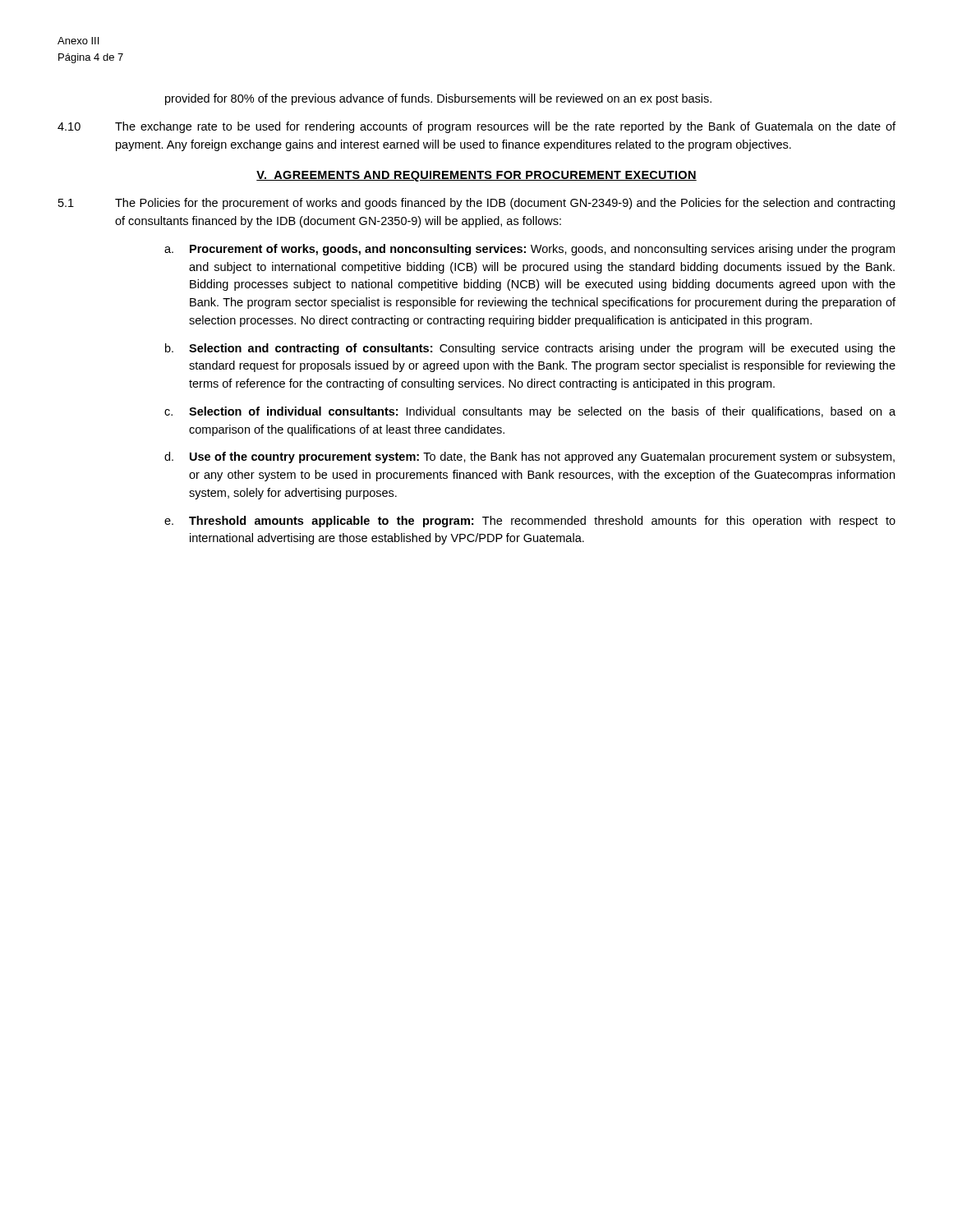Select the list item with the text "b. Selection and contracting of consultants:"
The height and width of the screenshot is (1232, 953).
(530, 366)
